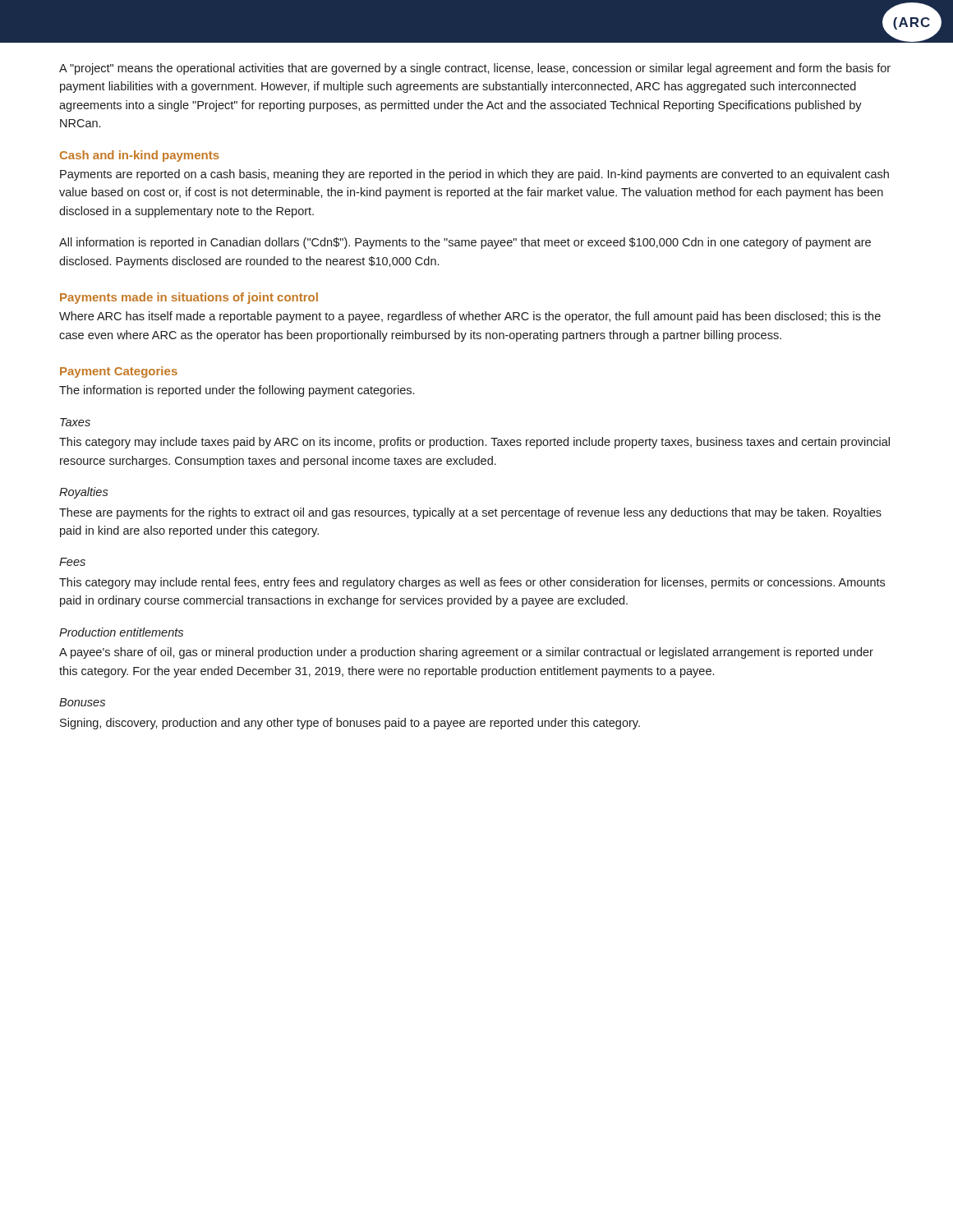The height and width of the screenshot is (1232, 953).
Task: Navigate to the text block starting "Production entitlements"
Action: [x=121, y=632]
